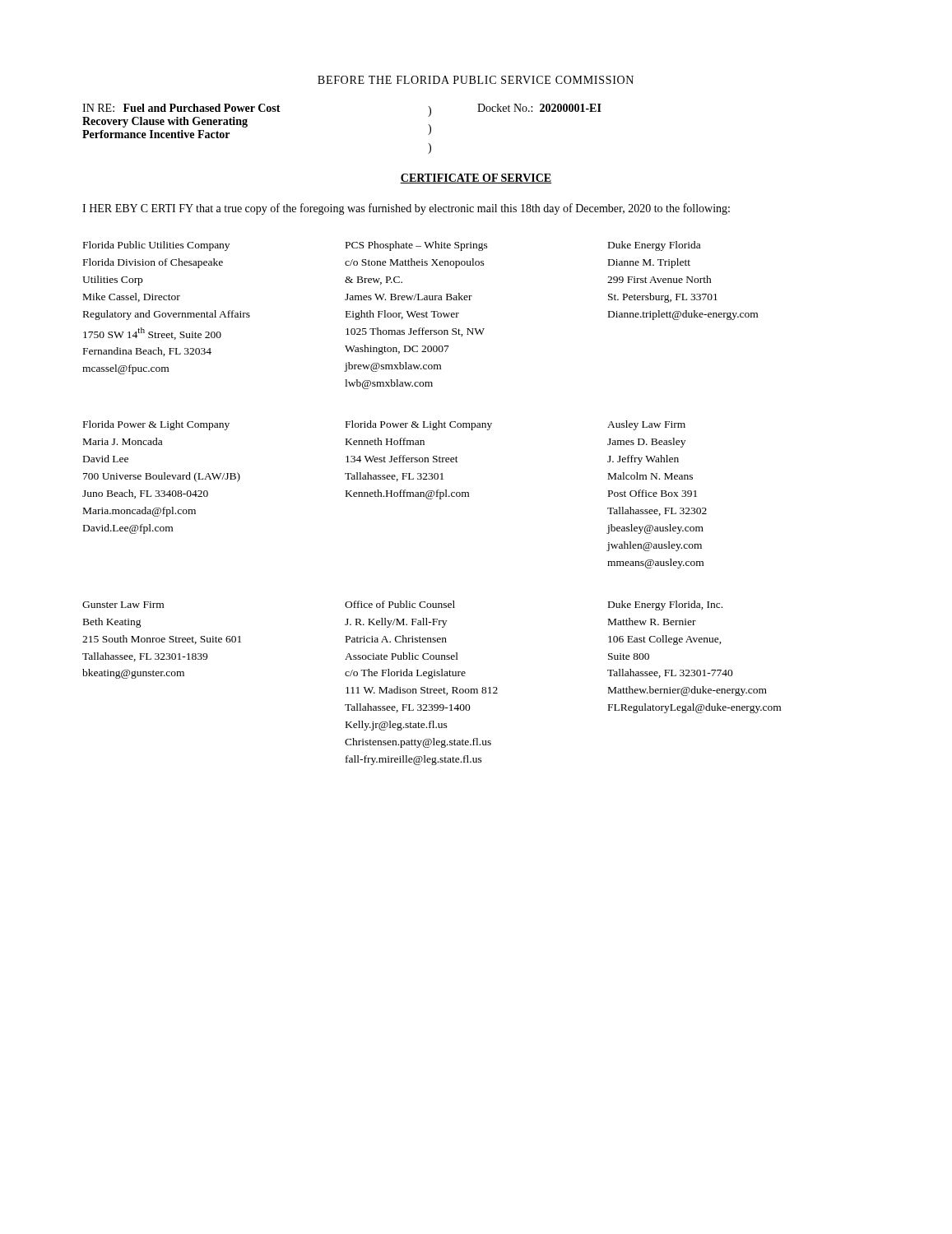
Task: Find the text block that says "Office of Public Counsel J."
Action: (x=421, y=681)
